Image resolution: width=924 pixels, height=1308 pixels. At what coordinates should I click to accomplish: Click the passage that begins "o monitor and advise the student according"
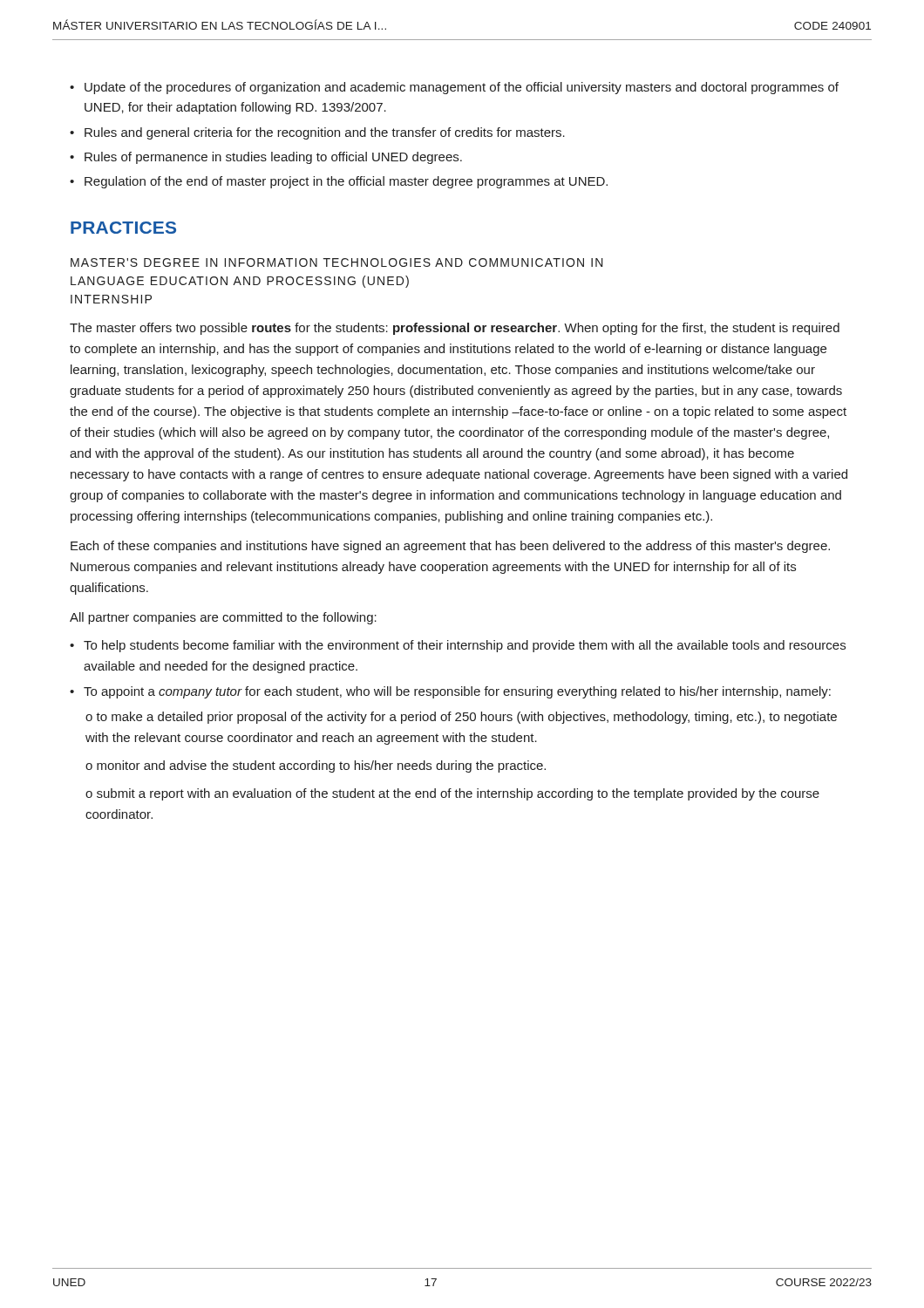click(316, 765)
